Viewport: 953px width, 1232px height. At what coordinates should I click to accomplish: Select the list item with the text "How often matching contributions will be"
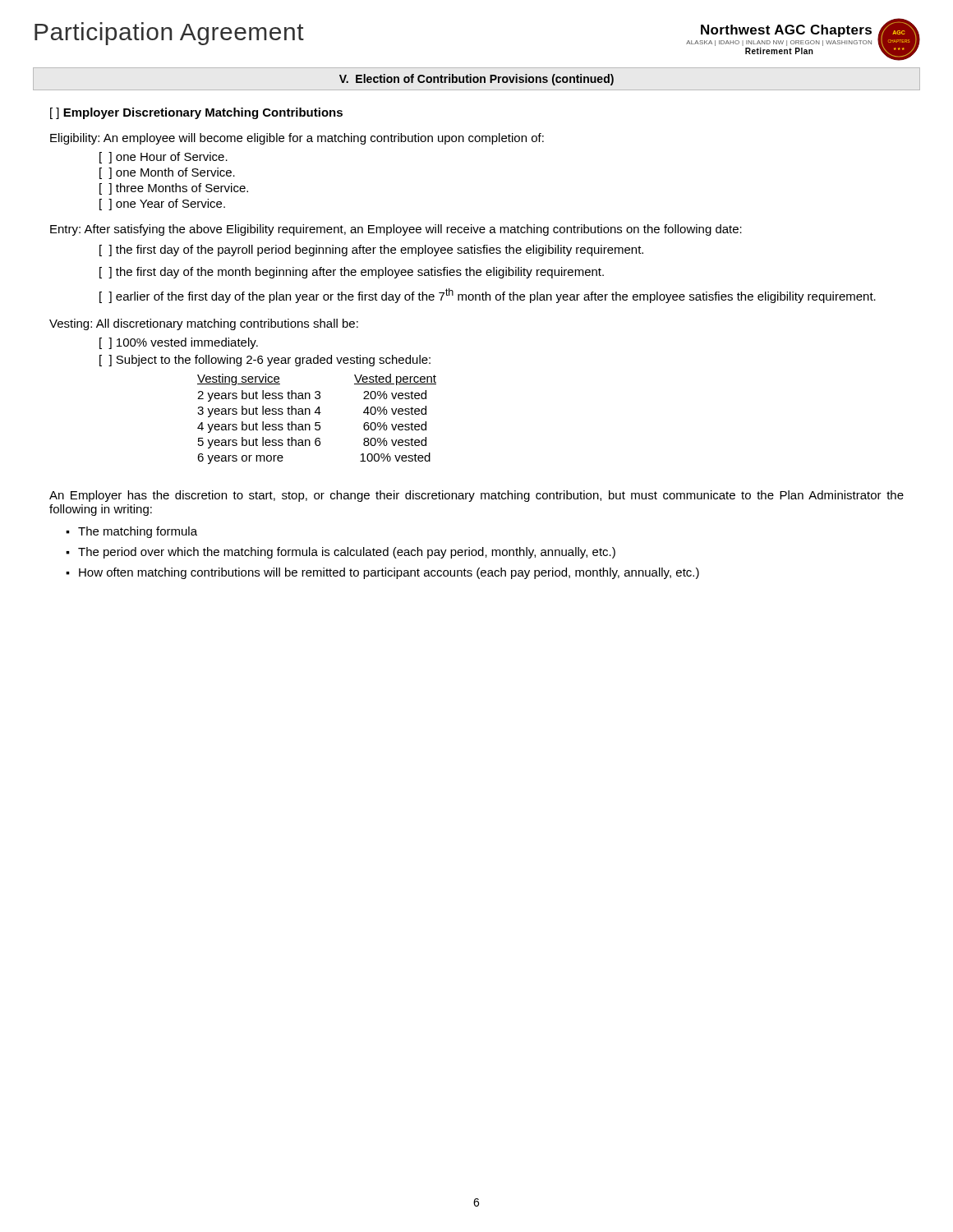pos(389,572)
